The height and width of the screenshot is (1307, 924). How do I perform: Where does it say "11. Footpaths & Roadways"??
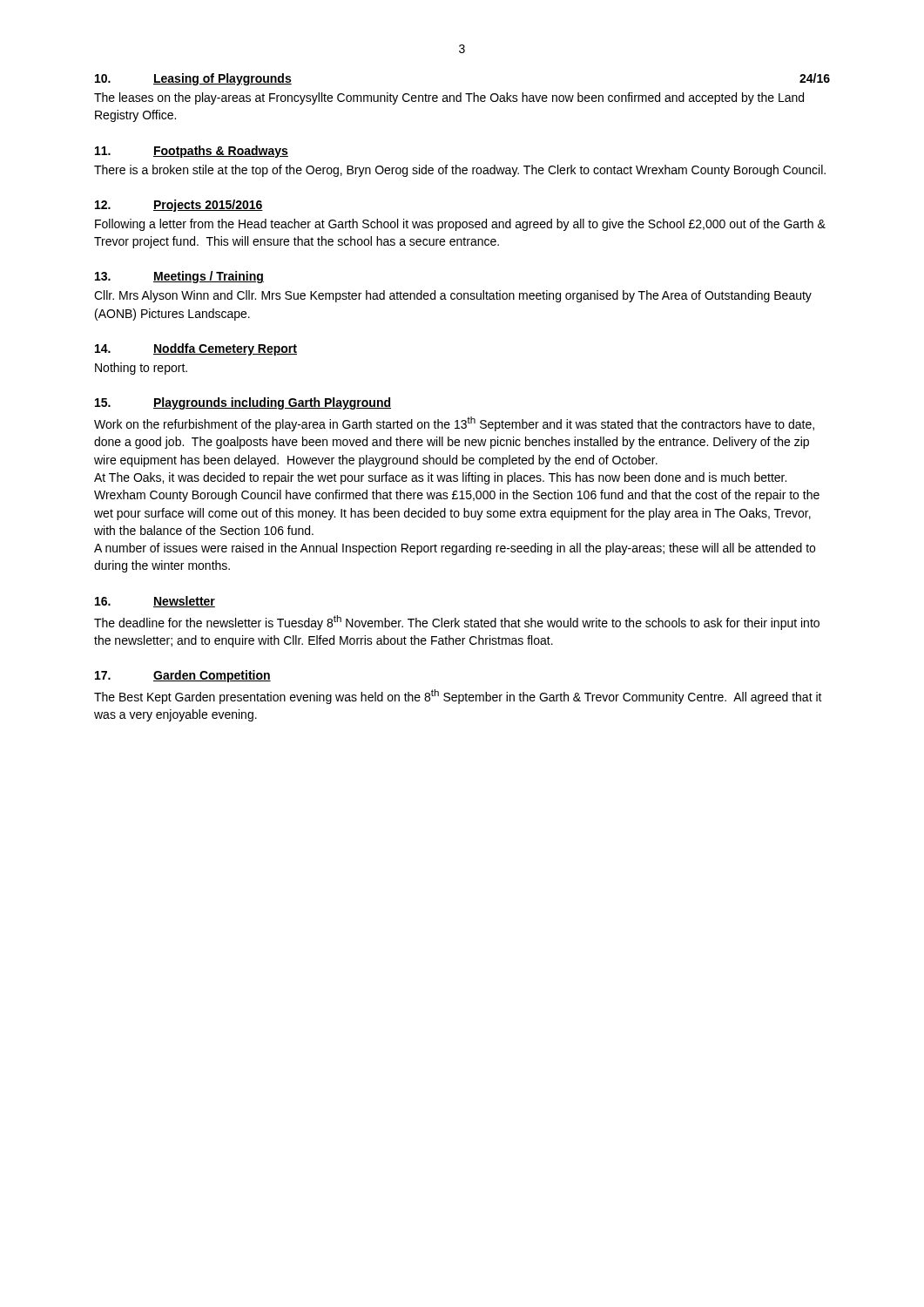tap(191, 150)
